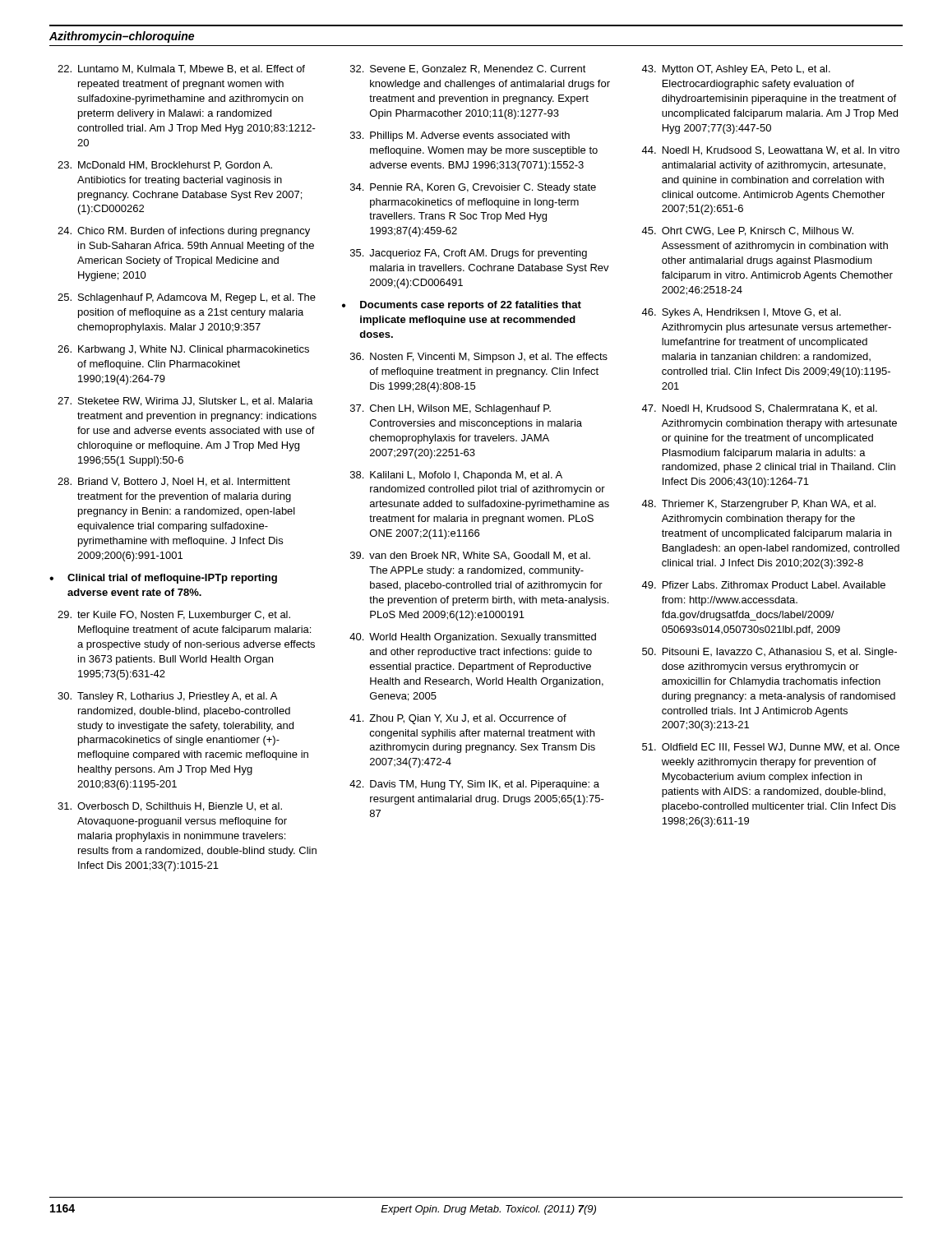Navigate to the text block starting "40. World Health Organization."
This screenshot has height=1233, width=952.
click(x=476, y=666)
